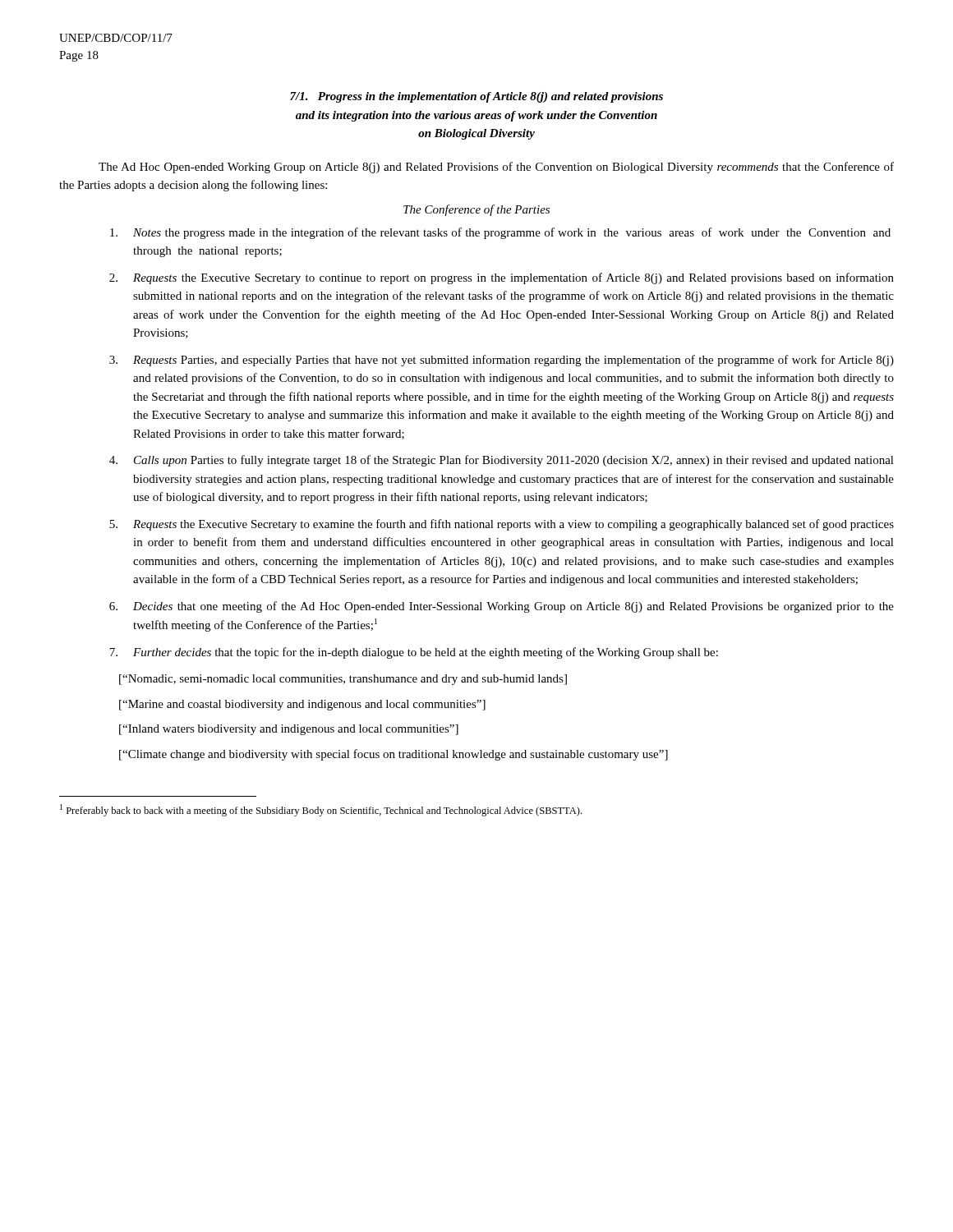Find the text starting "[“Marine and coastal"
953x1232 pixels.
point(302,703)
